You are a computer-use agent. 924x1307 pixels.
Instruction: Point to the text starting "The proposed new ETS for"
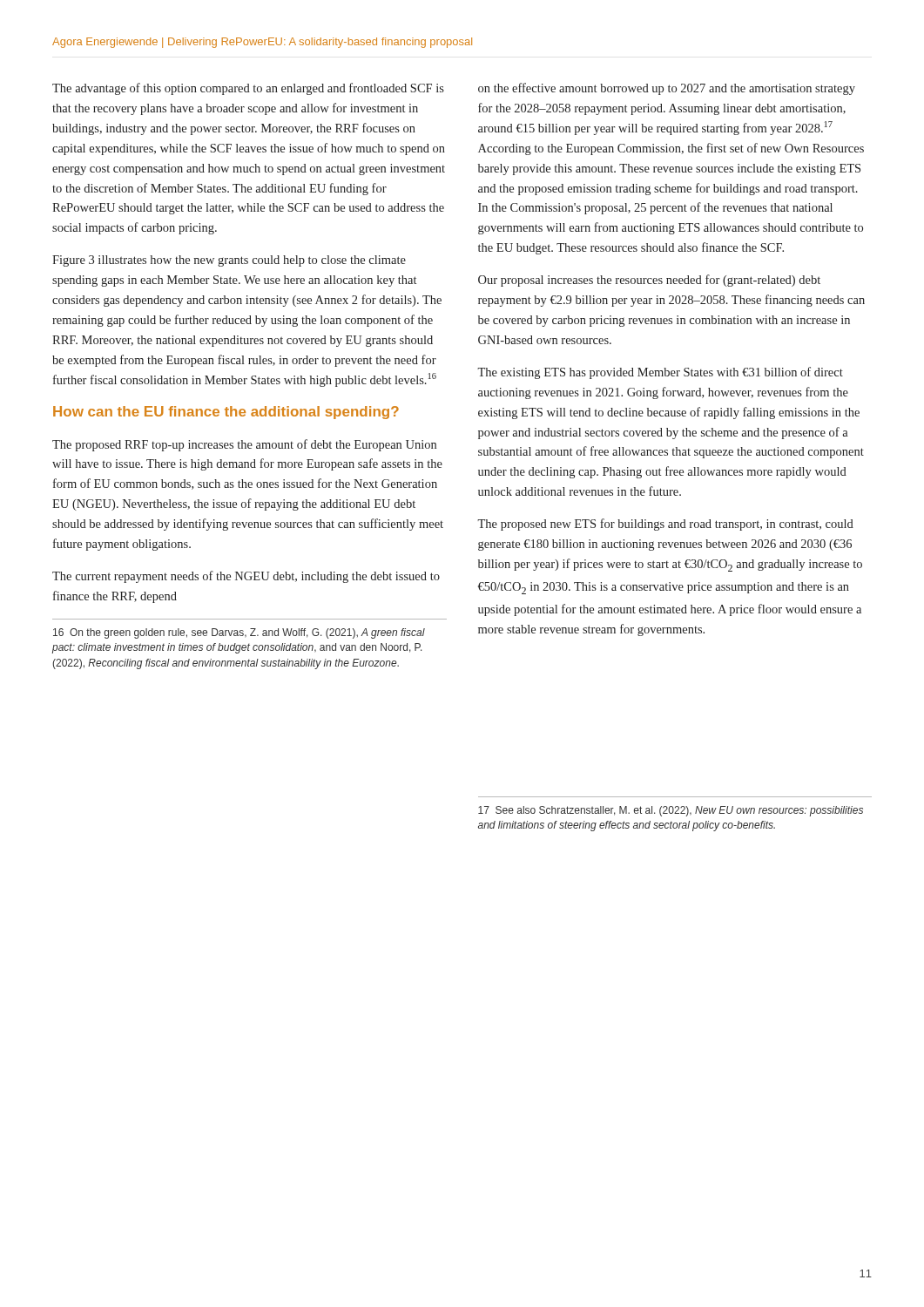[x=675, y=577]
